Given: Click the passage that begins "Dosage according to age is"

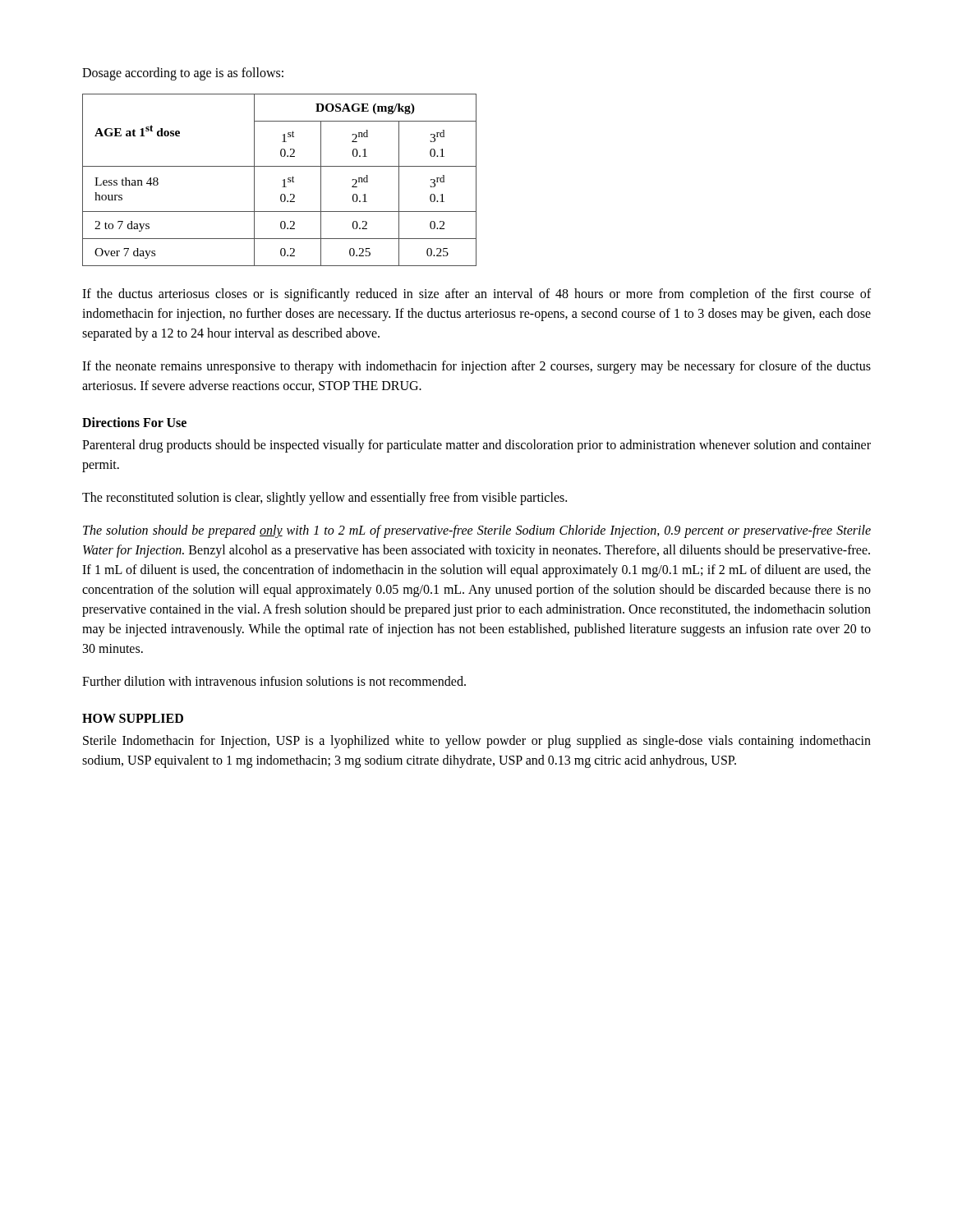Looking at the screenshot, I should click(183, 73).
